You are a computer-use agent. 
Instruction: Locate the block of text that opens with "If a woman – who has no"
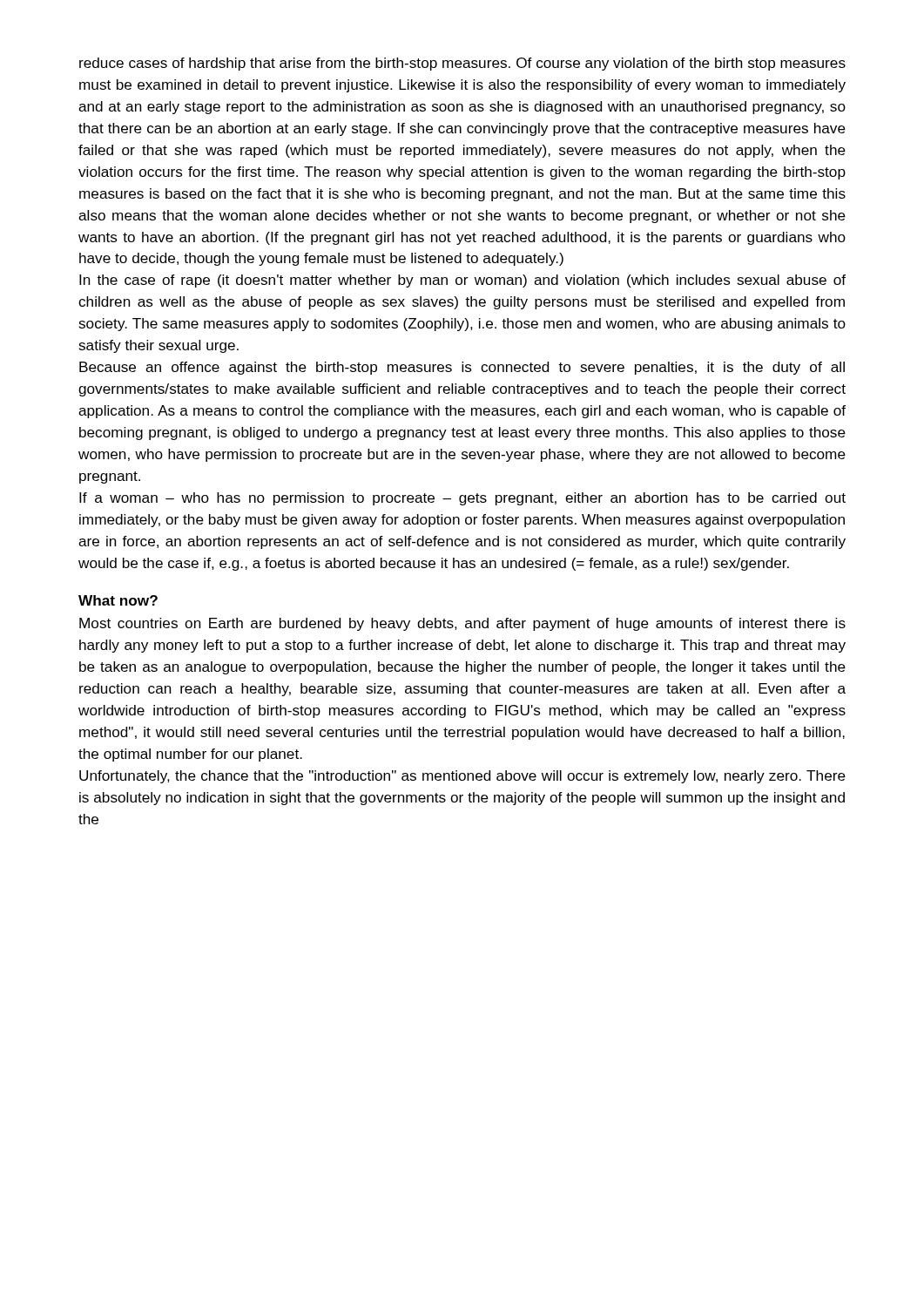[462, 530]
